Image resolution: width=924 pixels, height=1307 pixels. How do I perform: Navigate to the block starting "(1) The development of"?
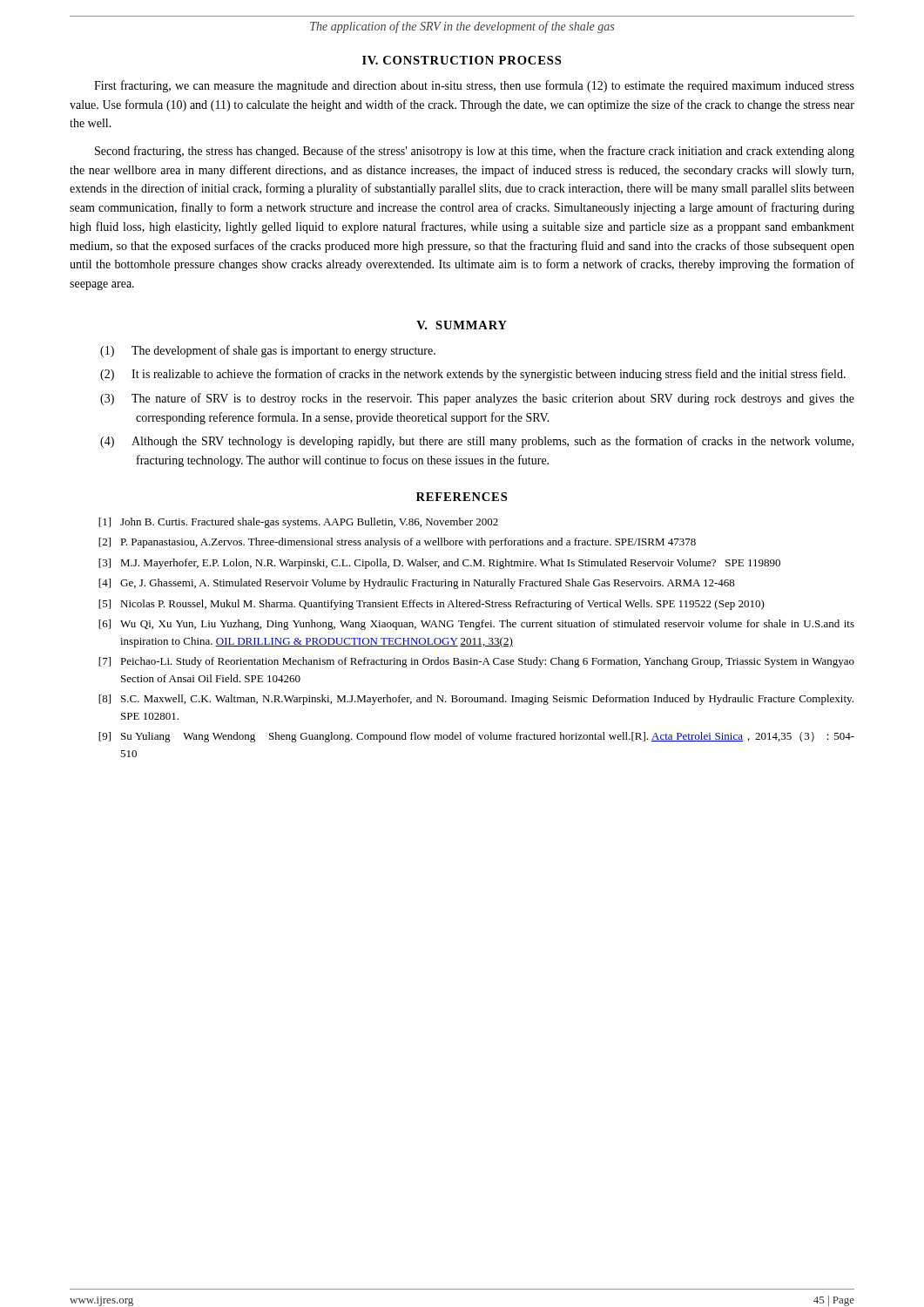tap(268, 351)
